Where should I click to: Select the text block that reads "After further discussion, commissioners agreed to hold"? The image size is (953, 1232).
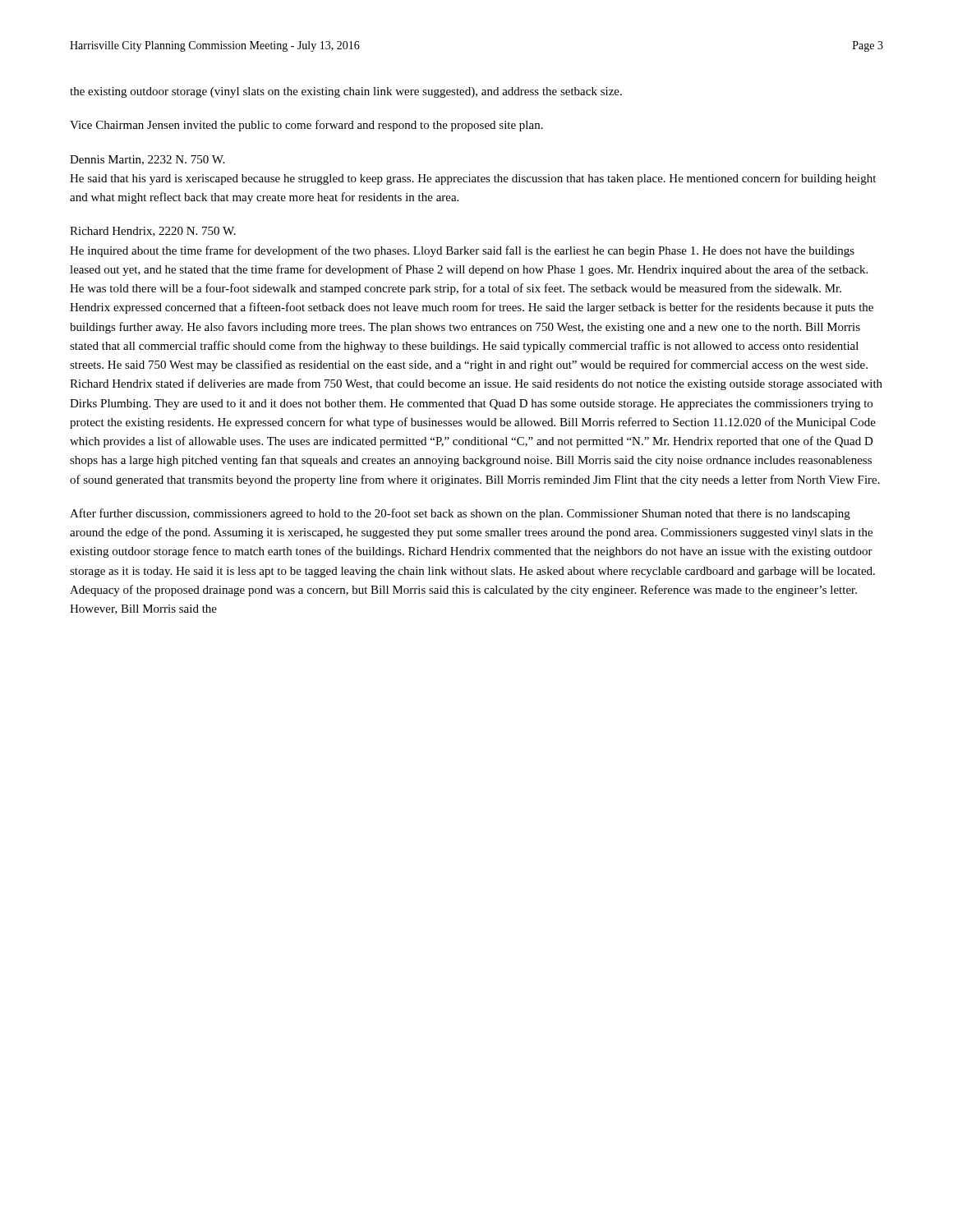click(476, 561)
